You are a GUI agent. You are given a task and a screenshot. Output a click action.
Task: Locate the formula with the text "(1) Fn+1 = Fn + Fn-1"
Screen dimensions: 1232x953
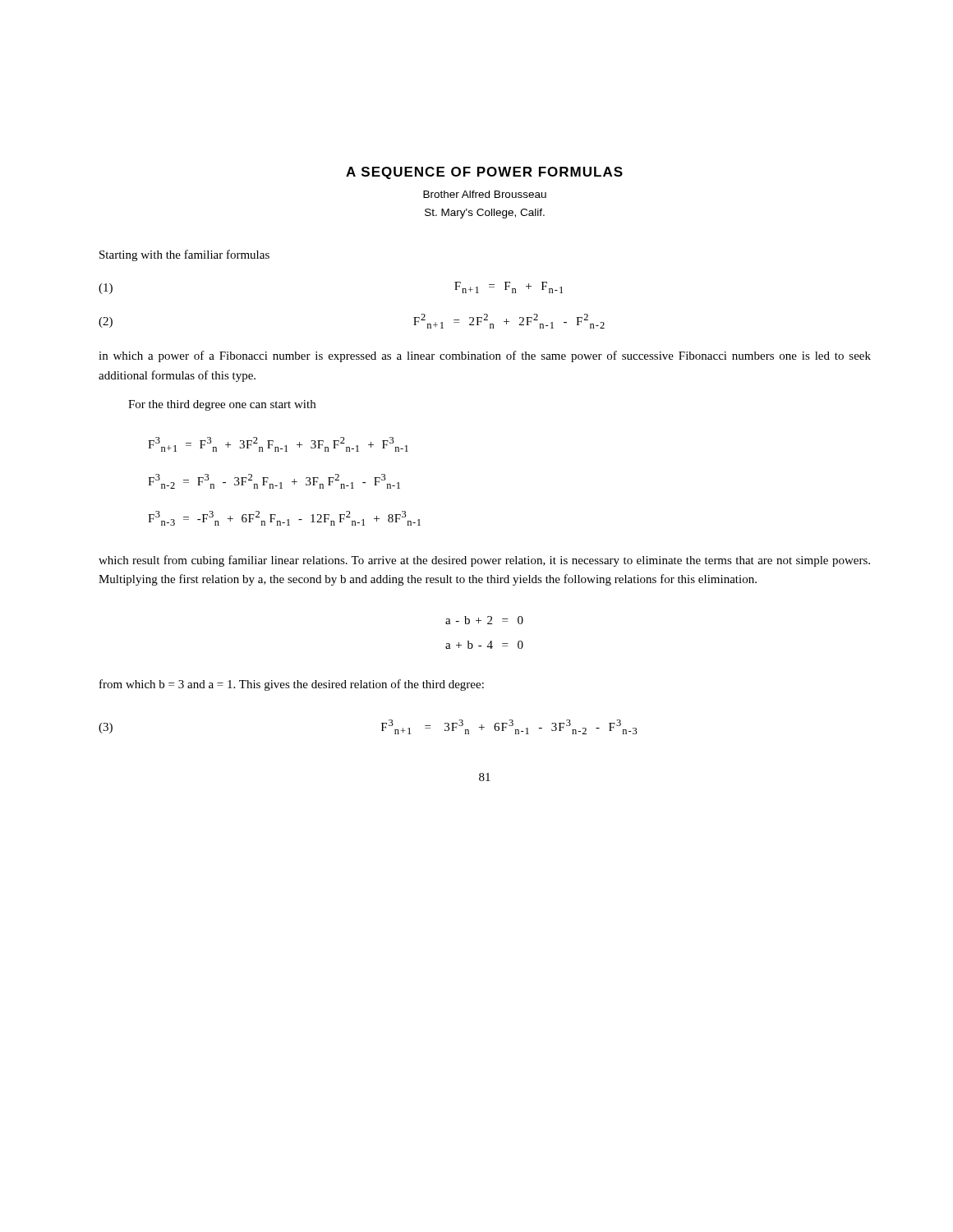(485, 288)
